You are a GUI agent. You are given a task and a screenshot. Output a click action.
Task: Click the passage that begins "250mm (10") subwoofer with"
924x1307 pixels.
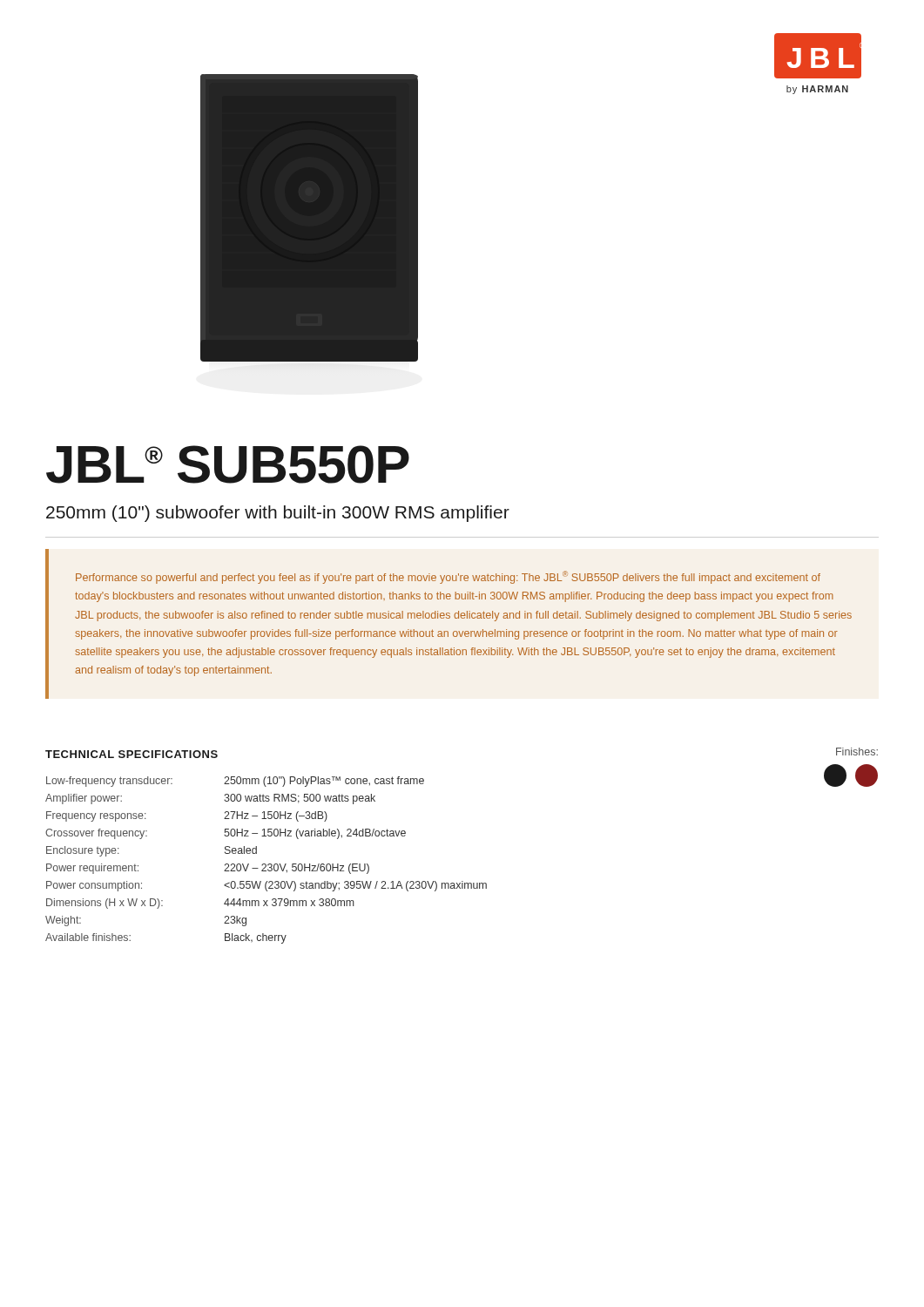[x=277, y=512]
